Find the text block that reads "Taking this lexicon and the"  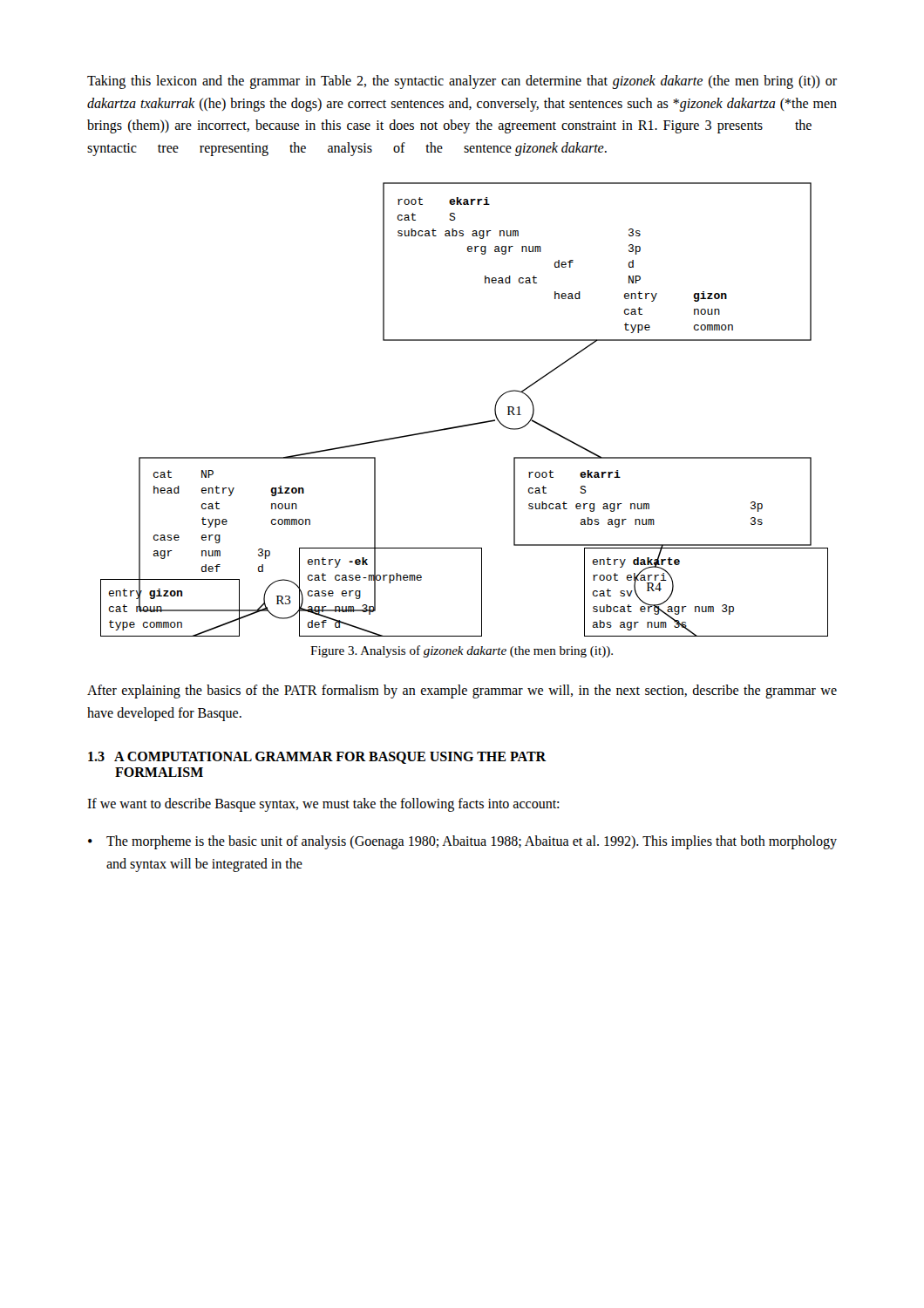pyautogui.click(x=462, y=114)
